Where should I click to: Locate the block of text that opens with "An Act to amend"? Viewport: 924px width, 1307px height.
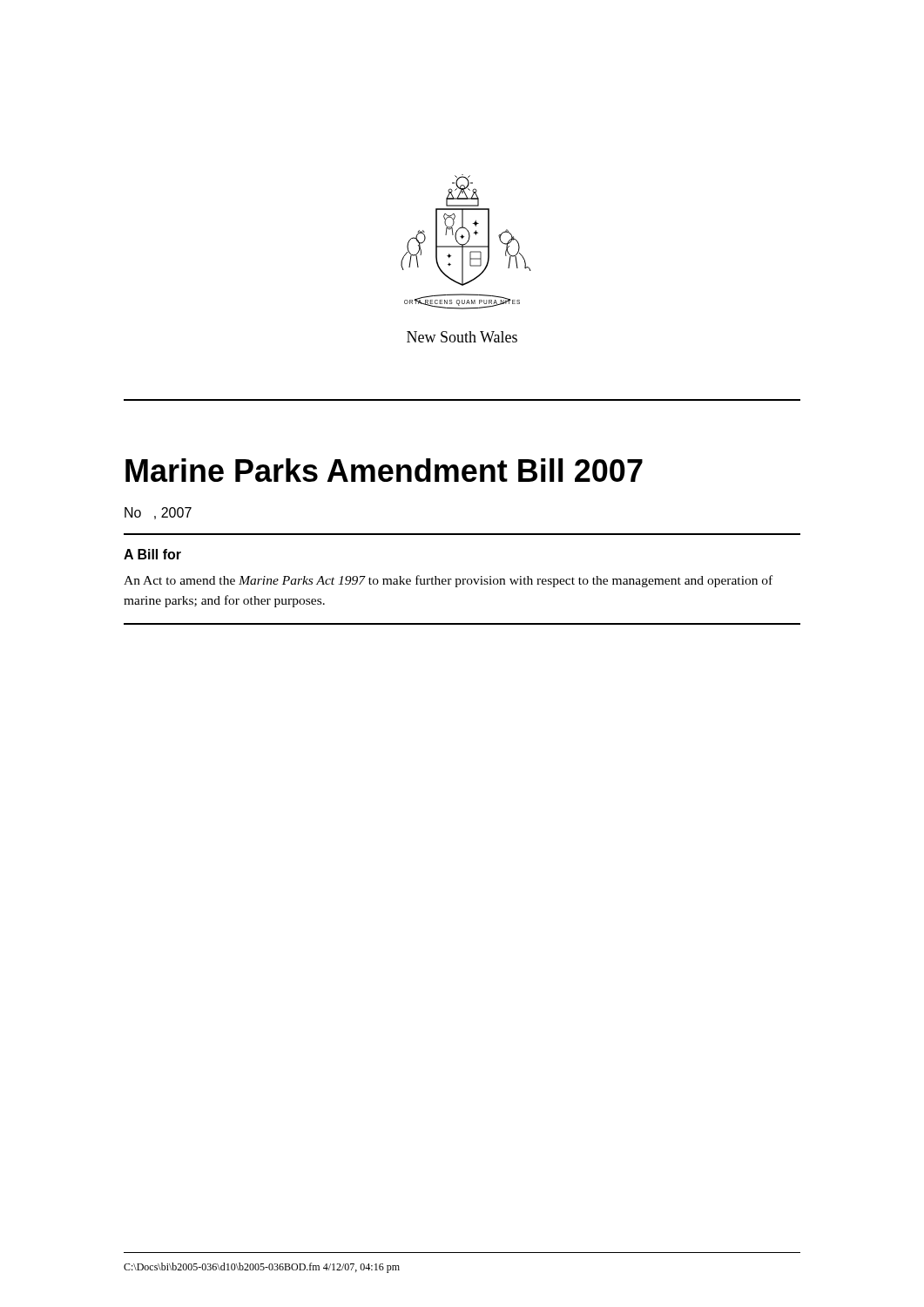[448, 590]
